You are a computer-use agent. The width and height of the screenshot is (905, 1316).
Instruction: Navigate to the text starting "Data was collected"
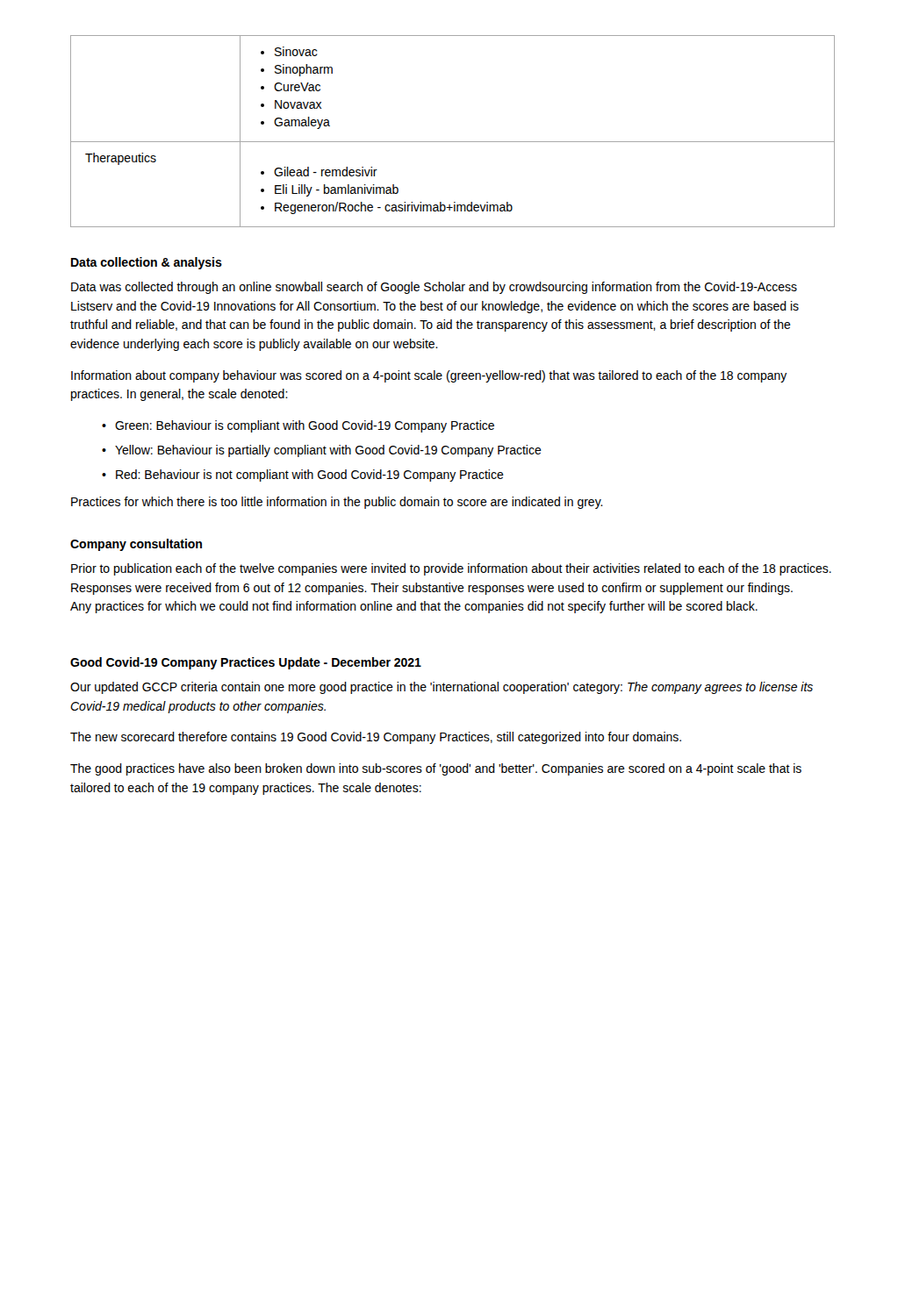click(435, 315)
